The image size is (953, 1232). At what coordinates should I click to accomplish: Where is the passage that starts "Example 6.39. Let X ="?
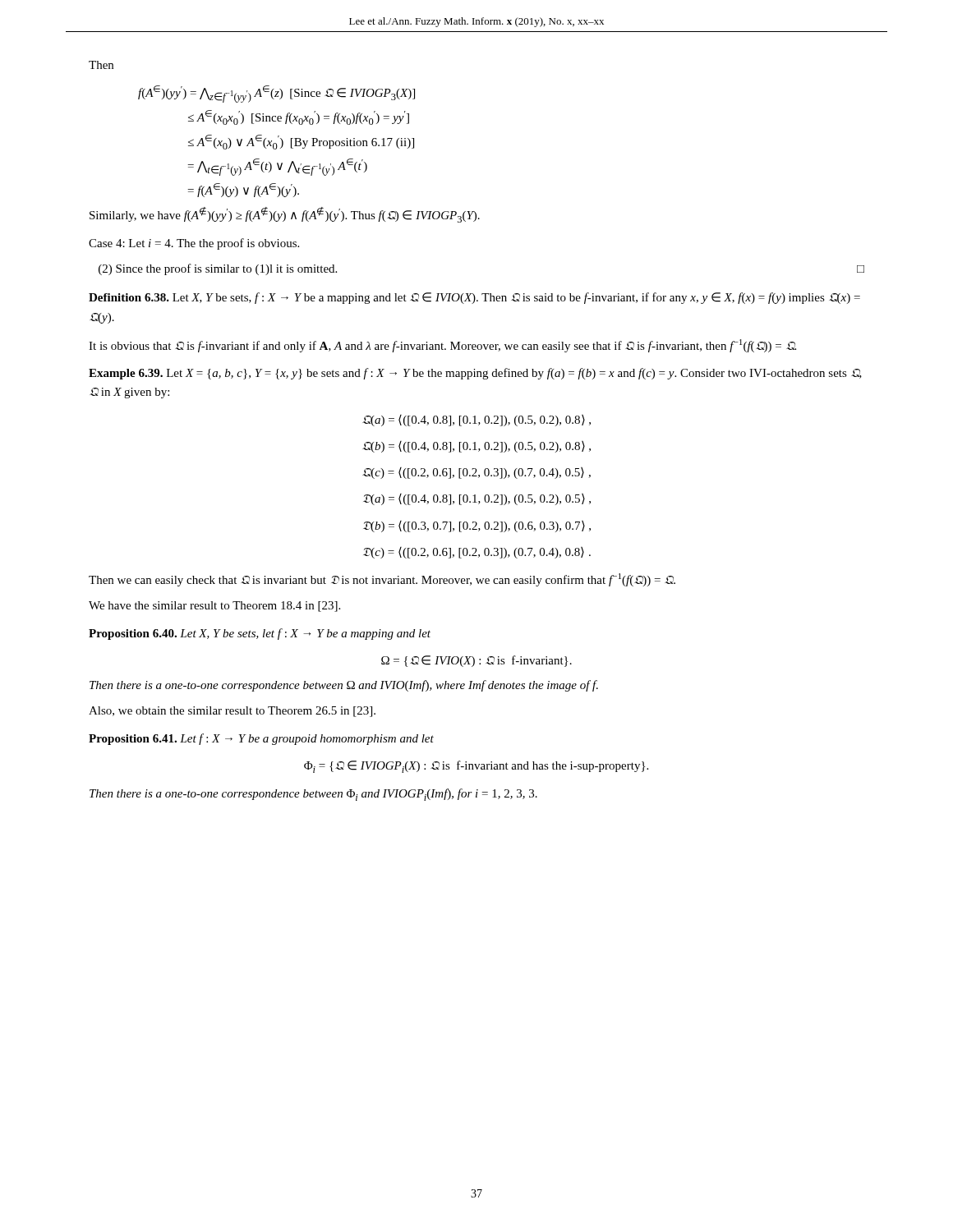476,463
